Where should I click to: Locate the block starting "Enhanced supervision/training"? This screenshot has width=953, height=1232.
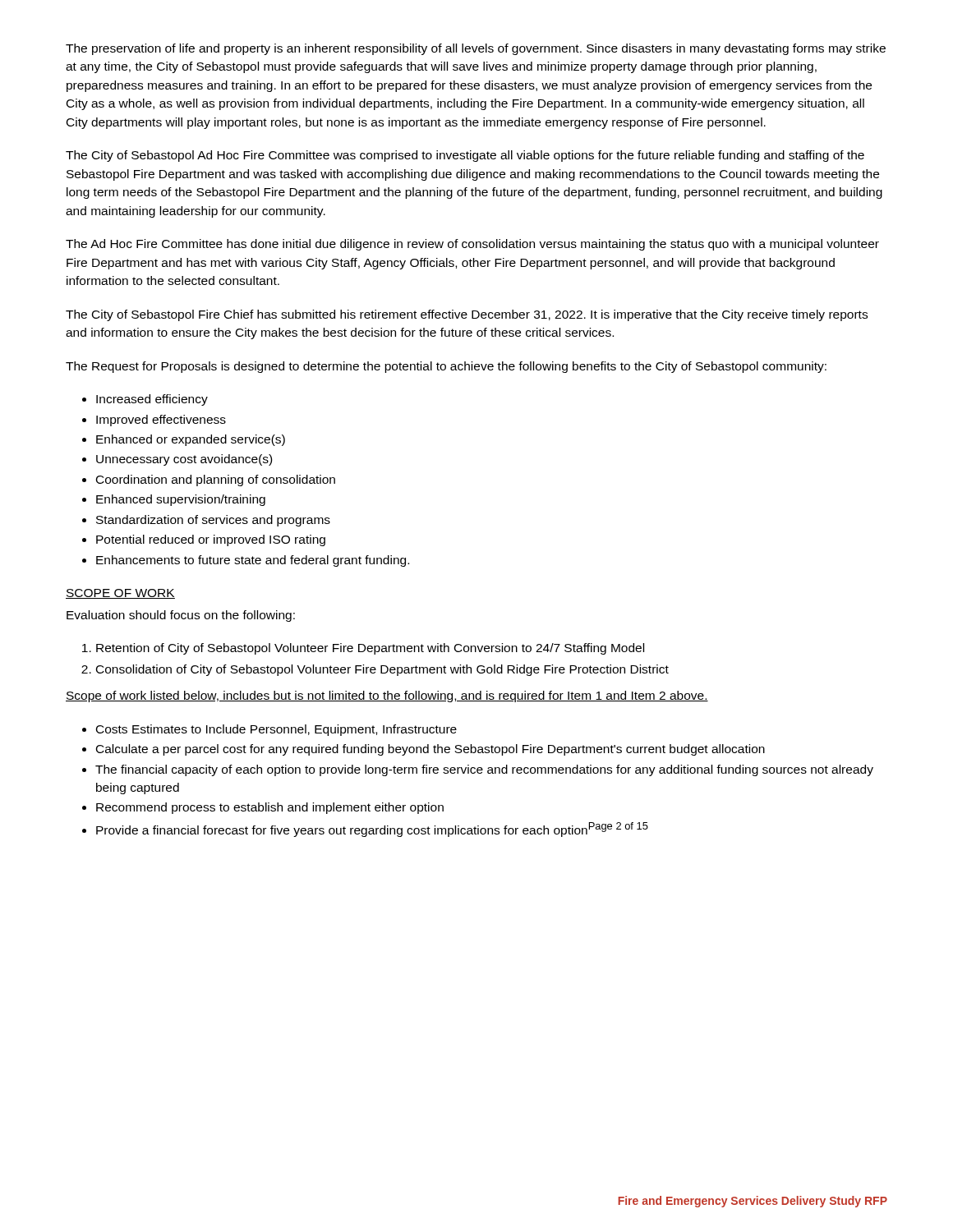pyautogui.click(x=181, y=499)
